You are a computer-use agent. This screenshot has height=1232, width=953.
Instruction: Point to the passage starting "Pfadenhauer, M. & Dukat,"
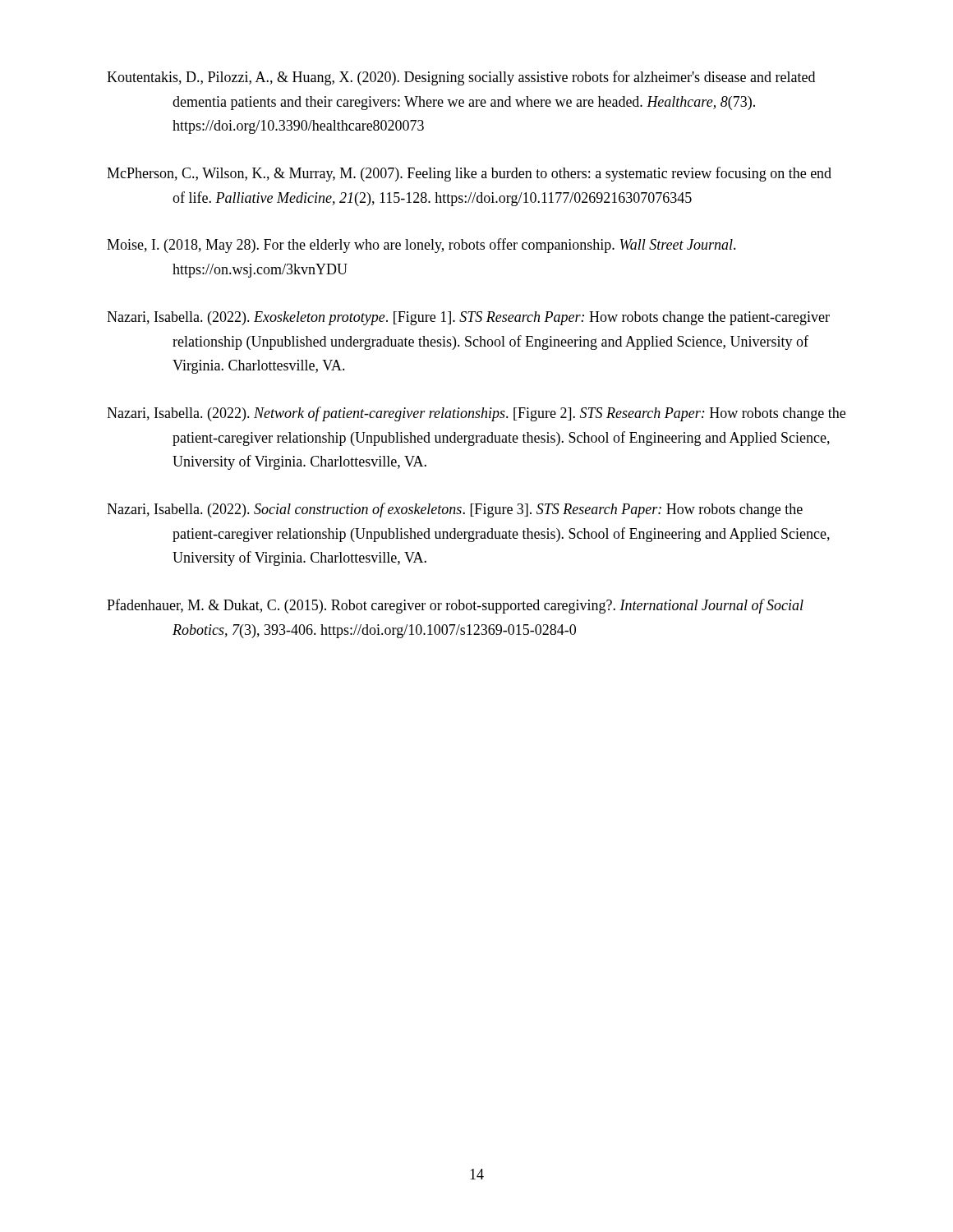click(x=455, y=618)
